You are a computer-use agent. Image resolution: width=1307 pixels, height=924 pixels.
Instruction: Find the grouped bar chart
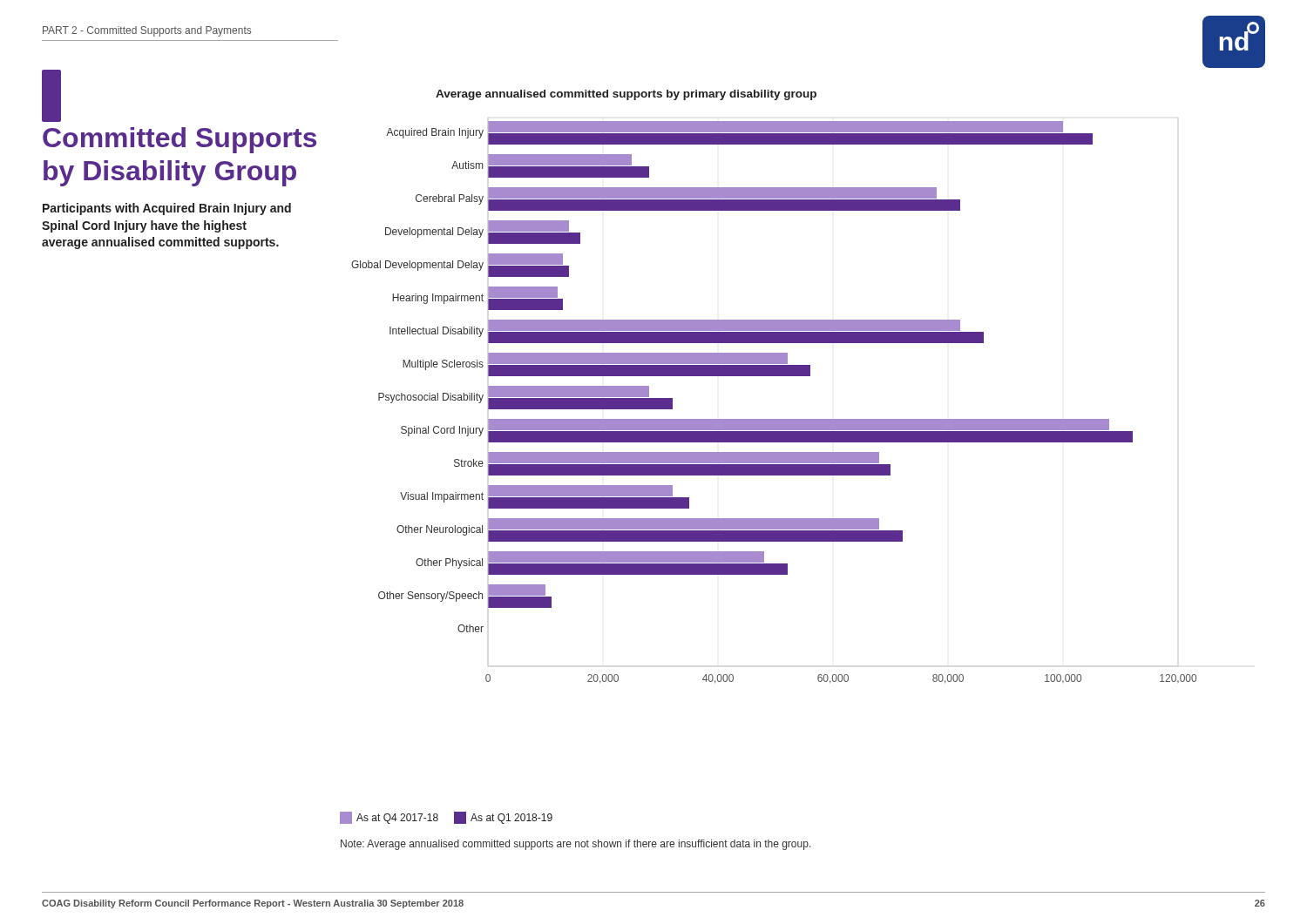pyautogui.click(x=804, y=444)
